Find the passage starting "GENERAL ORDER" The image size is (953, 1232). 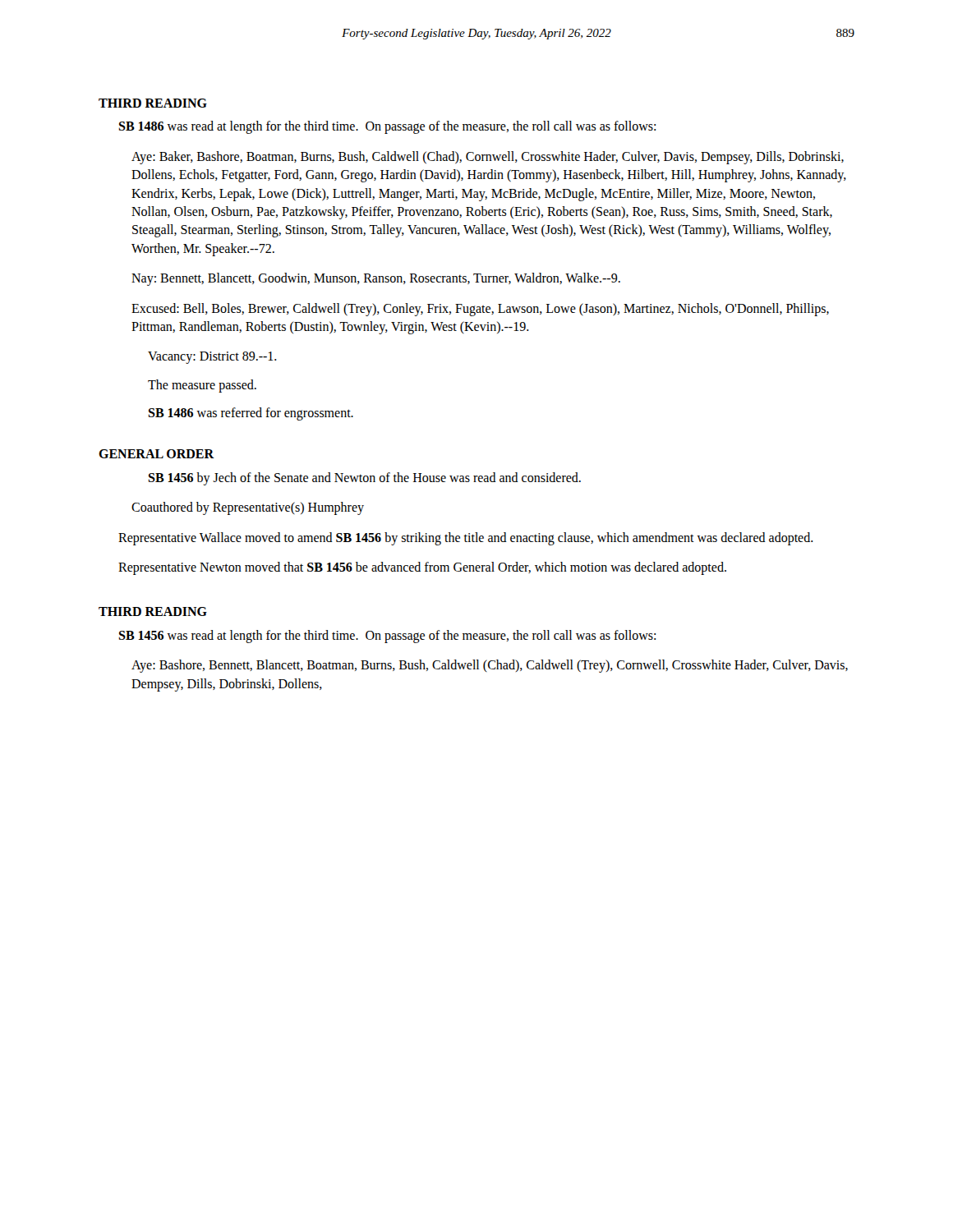point(156,454)
